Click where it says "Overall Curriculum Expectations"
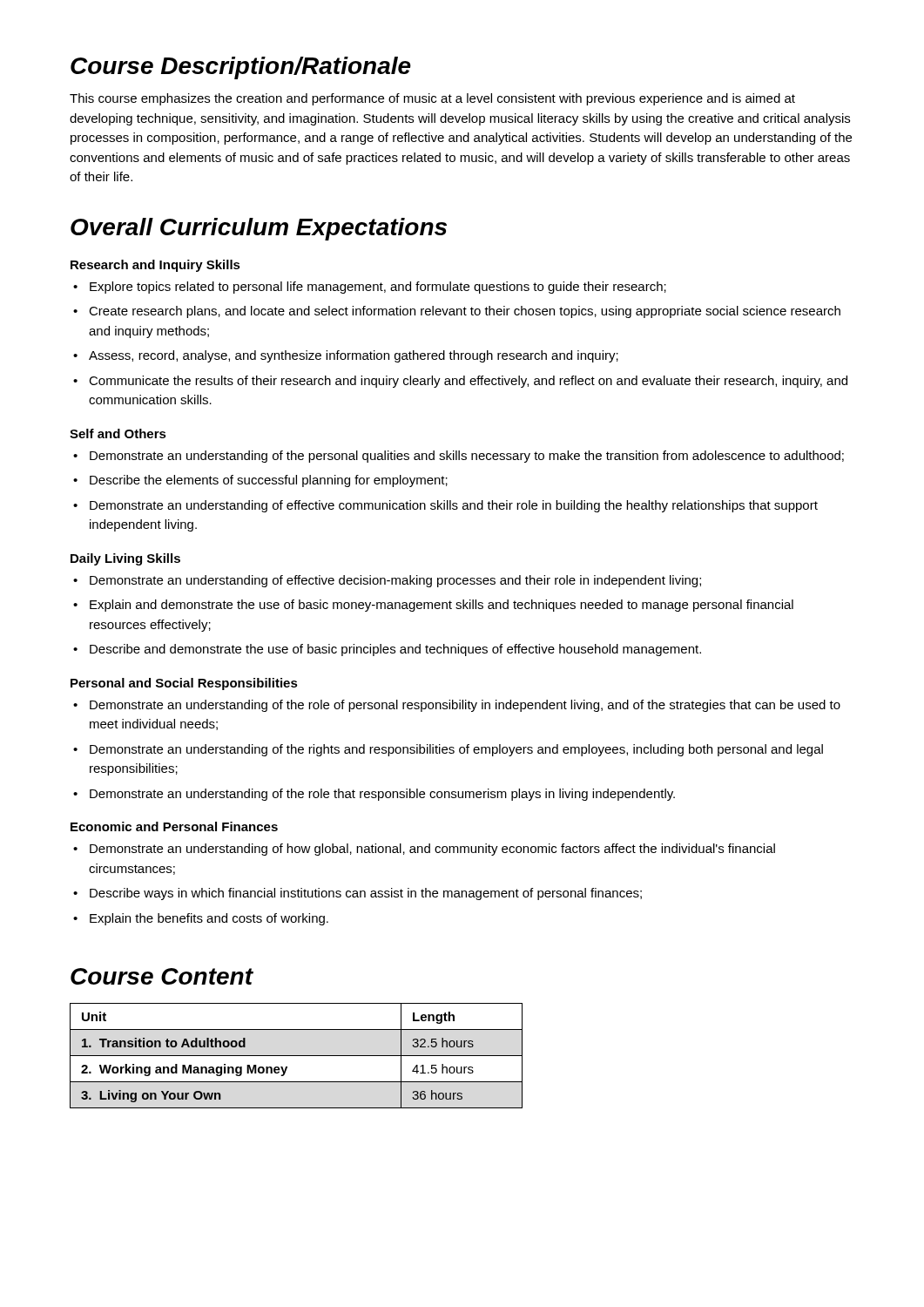 pos(259,229)
